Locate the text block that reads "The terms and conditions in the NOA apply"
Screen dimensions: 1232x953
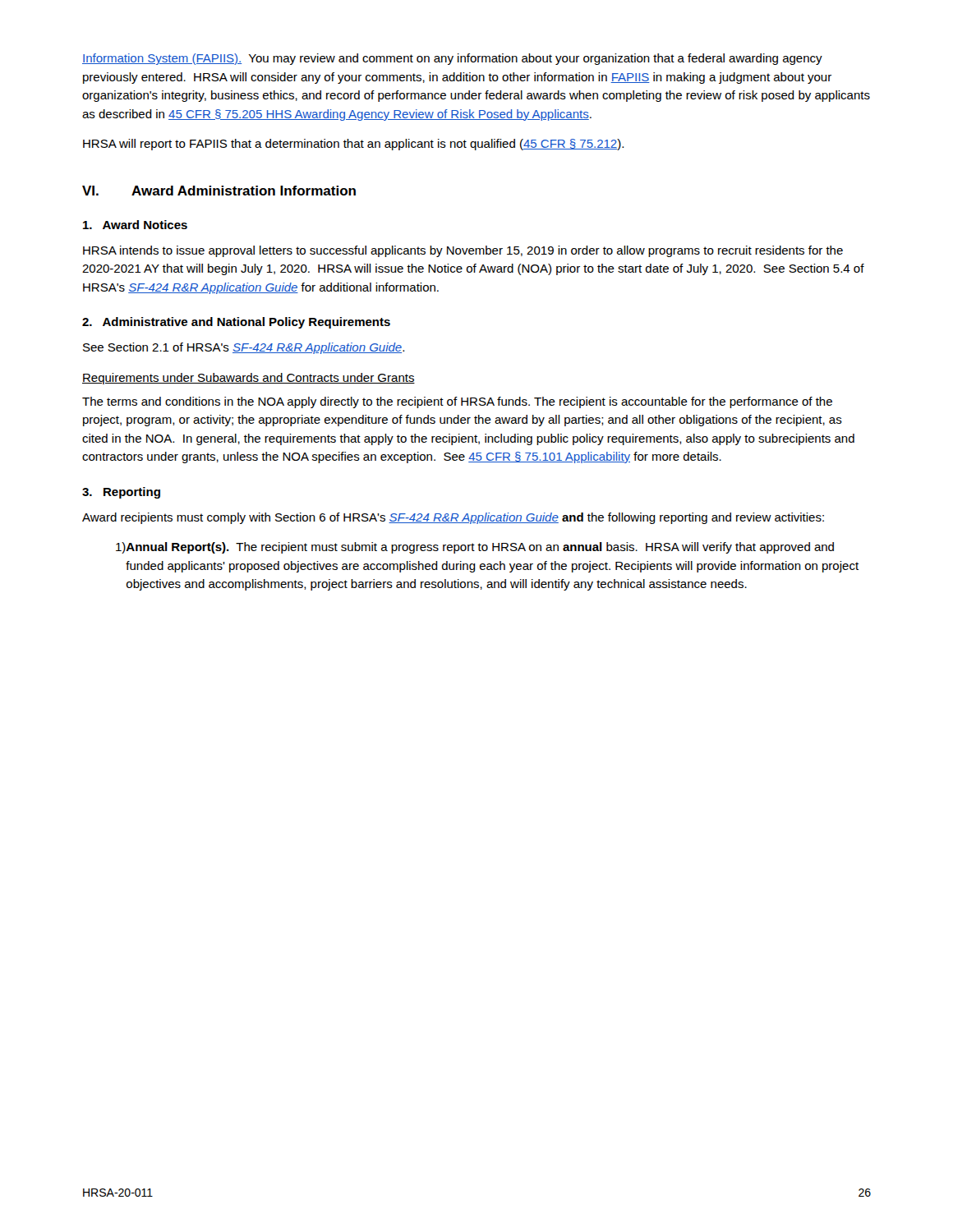(x=468, y=429)
